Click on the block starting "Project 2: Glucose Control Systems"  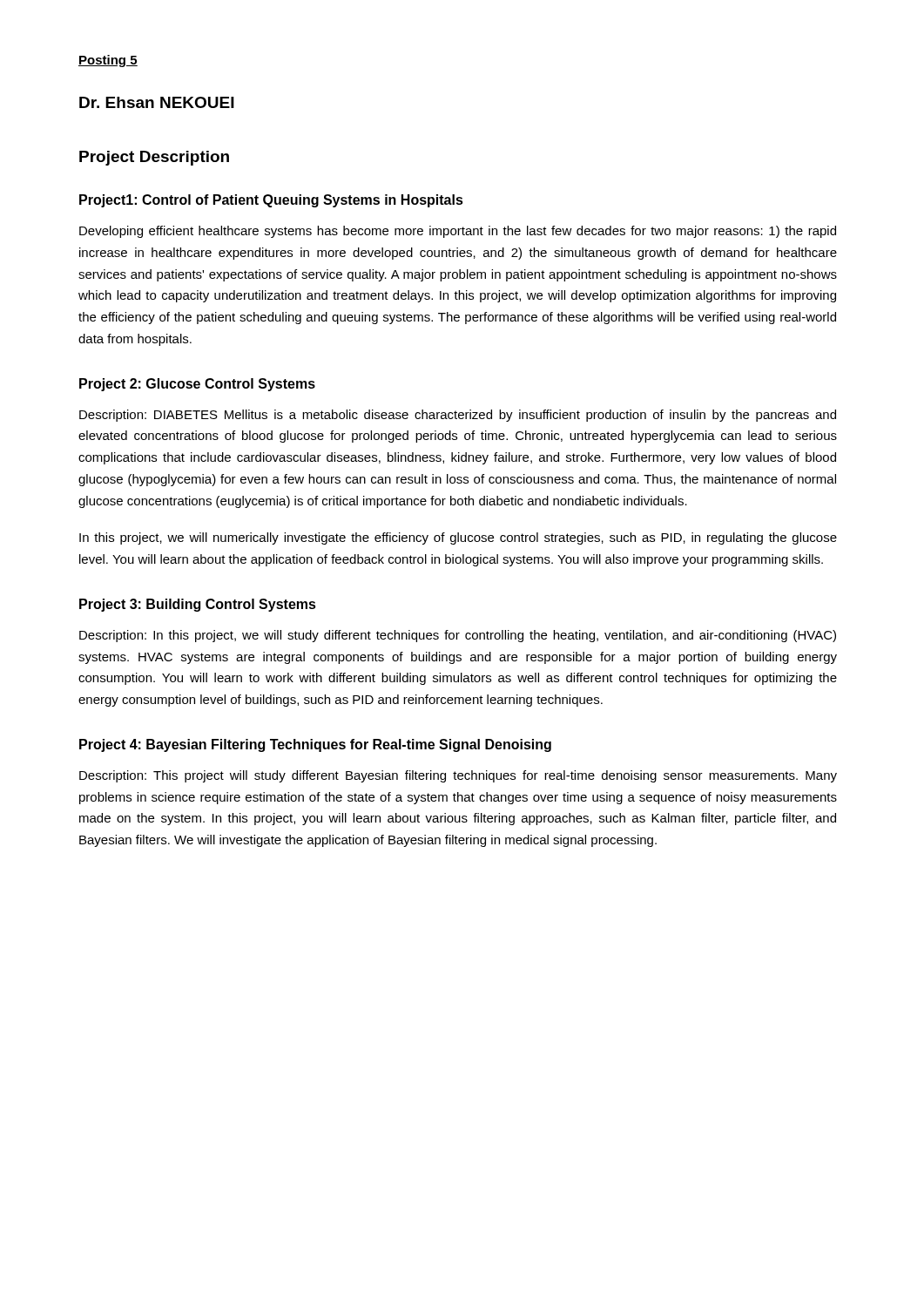(x=197, y=383)
